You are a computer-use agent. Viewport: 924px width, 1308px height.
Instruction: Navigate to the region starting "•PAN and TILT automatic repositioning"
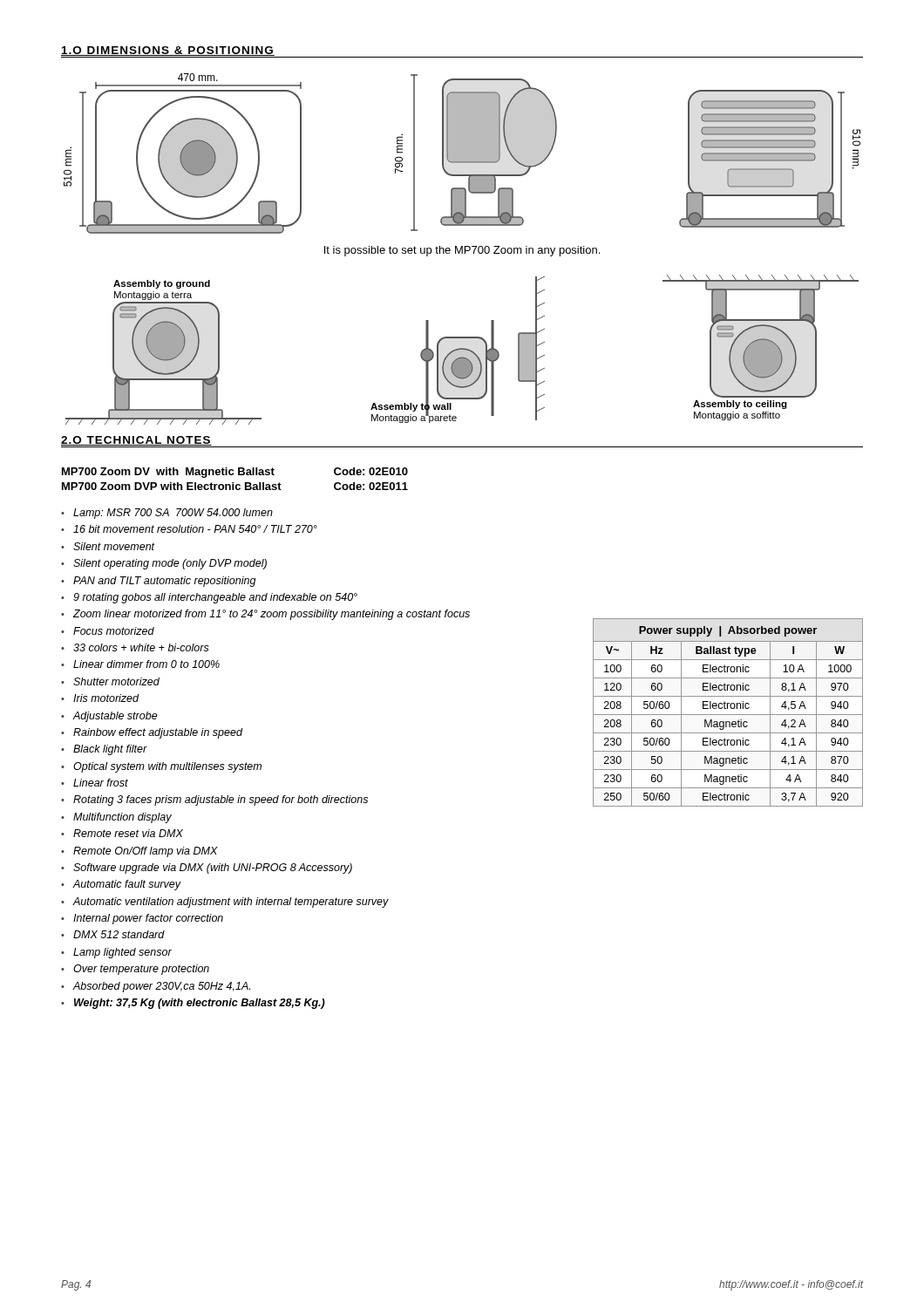click(x=159, y=582)
